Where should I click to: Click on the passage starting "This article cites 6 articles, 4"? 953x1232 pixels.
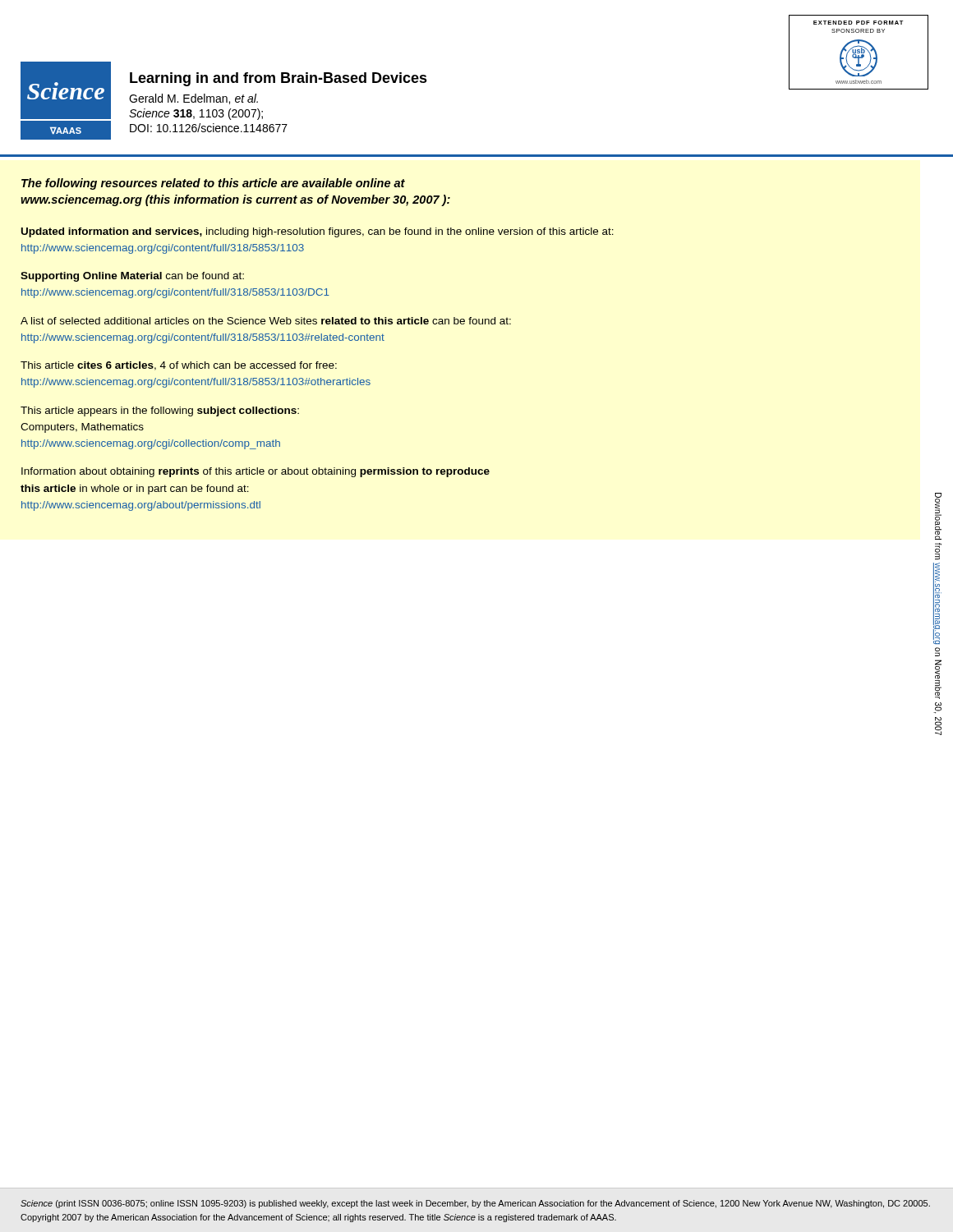pos(196,373)
